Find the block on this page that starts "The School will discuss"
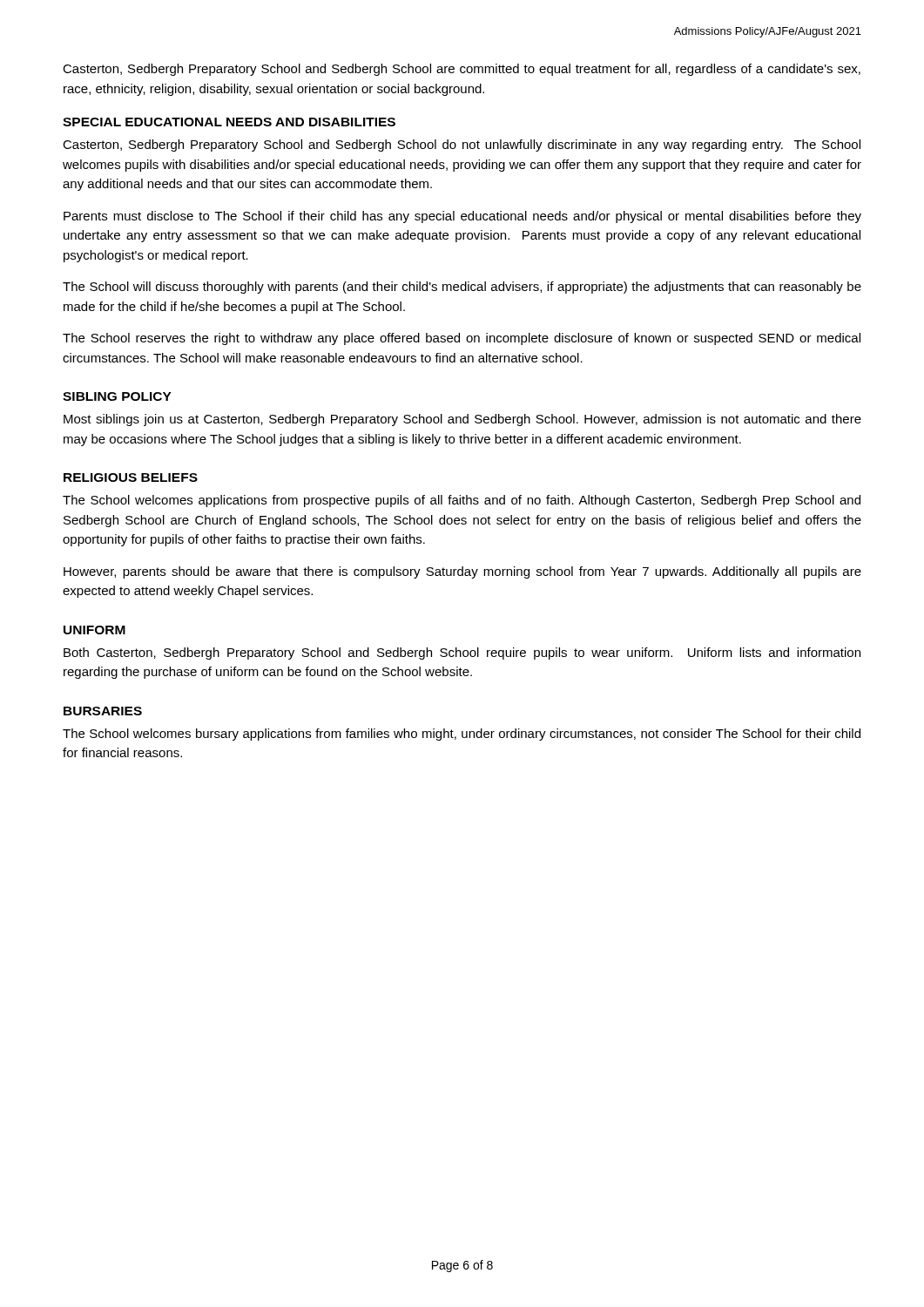Viewport: 924px width, 1307px height. pos(462,297)
